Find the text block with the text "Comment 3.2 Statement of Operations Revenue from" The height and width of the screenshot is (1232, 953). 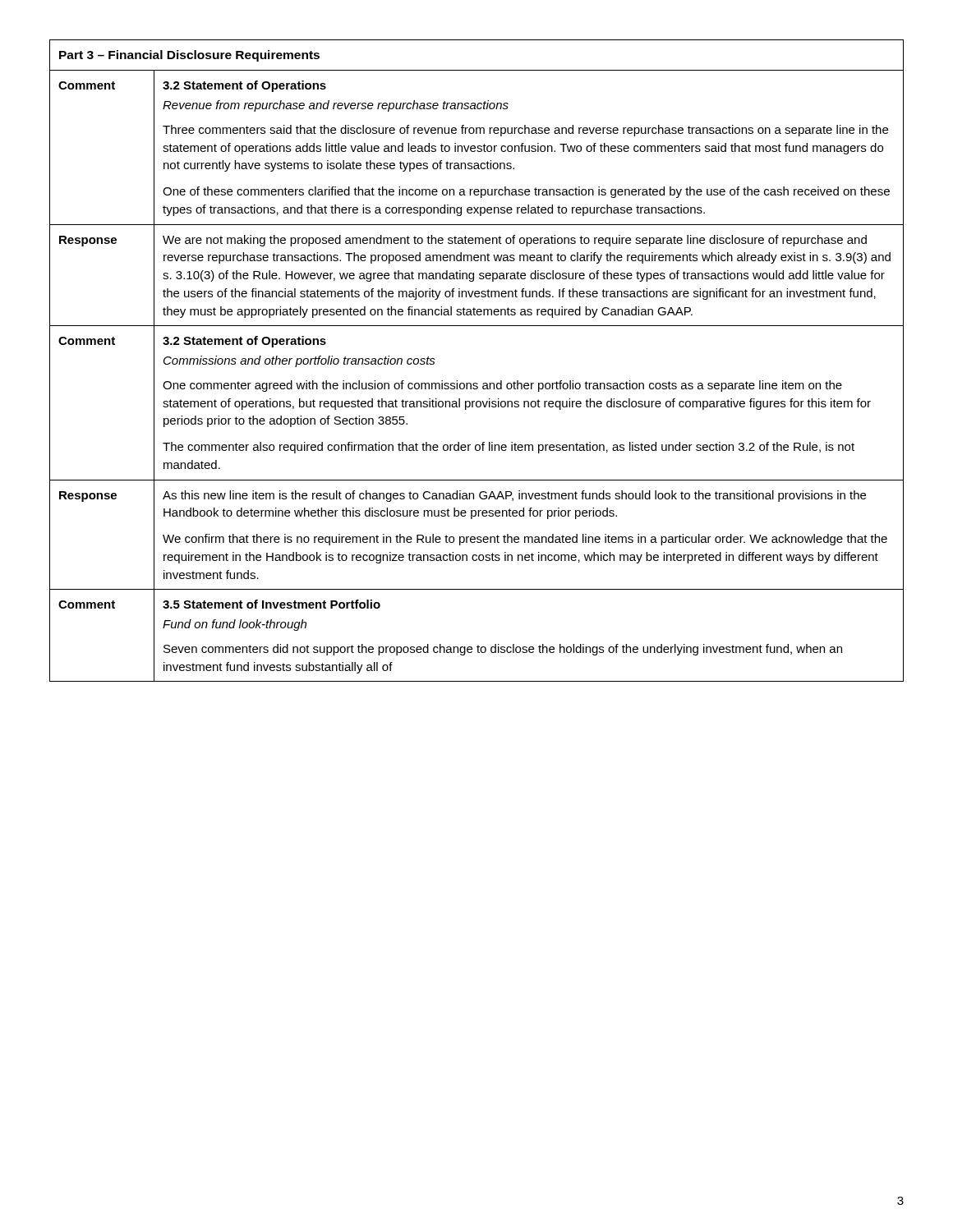(476, 147)
